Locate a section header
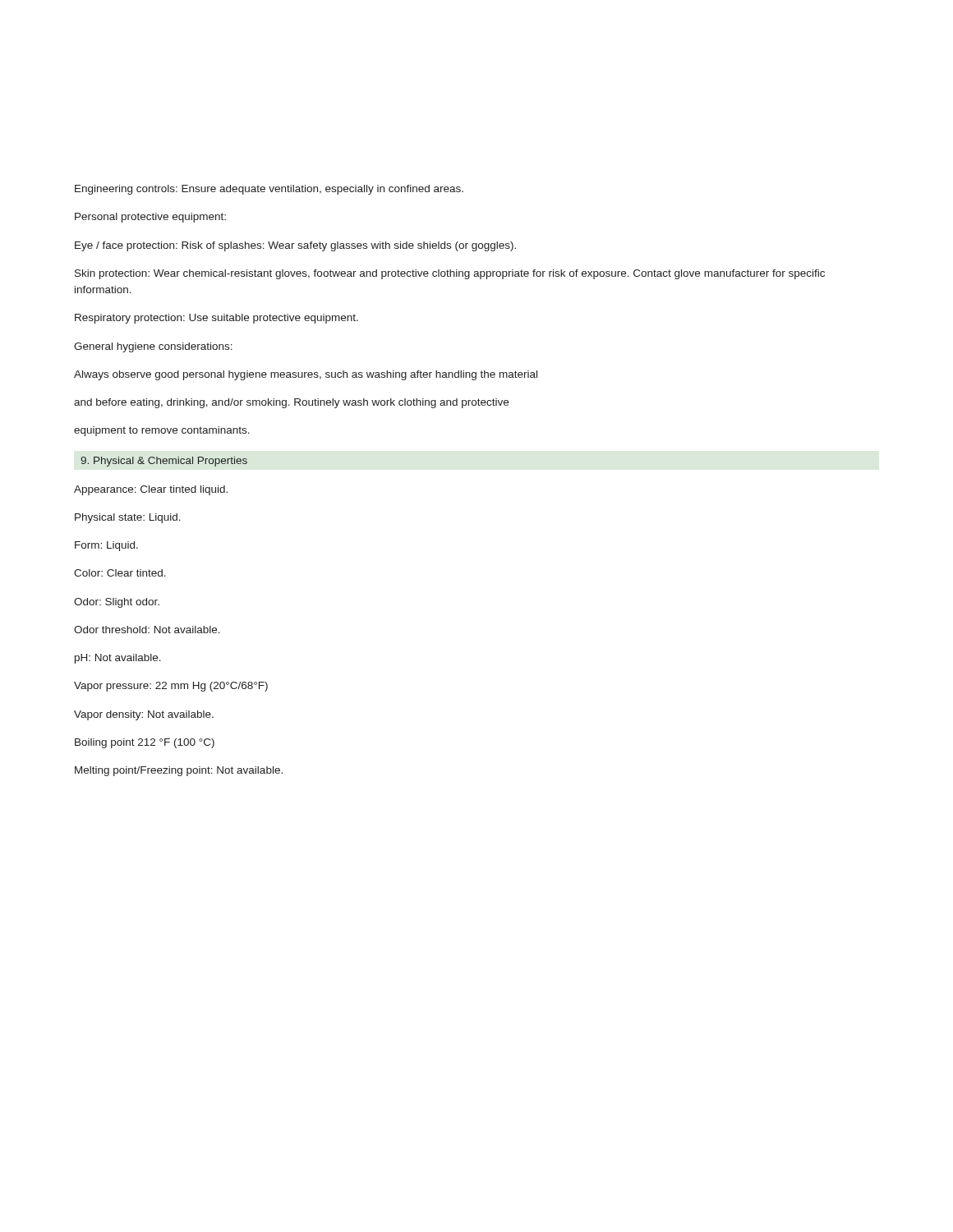Viewport: 953px width, 1232px height. coord(164,460)
